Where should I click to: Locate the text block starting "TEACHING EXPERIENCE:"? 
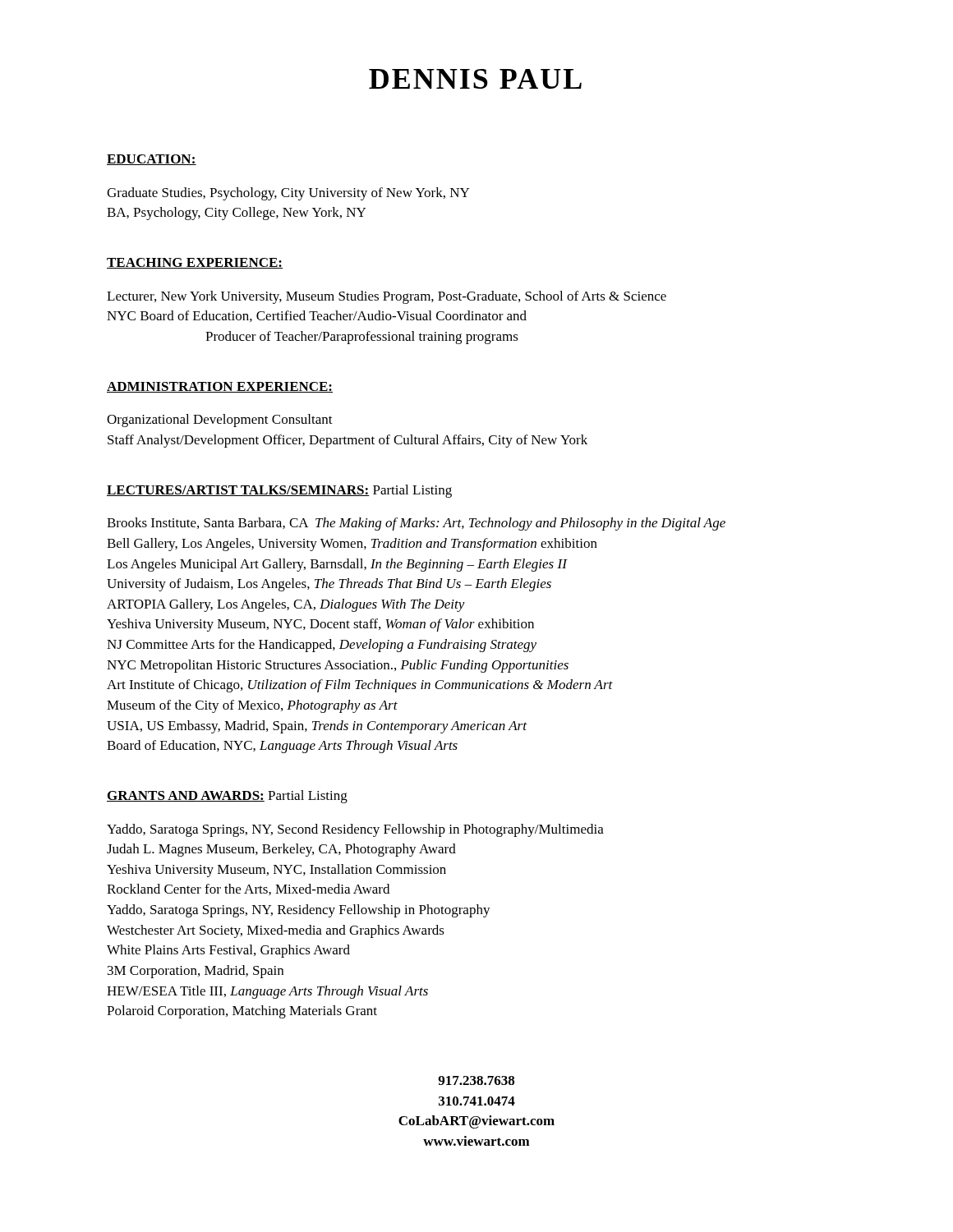pyautogui.click(x=195, y=262)
